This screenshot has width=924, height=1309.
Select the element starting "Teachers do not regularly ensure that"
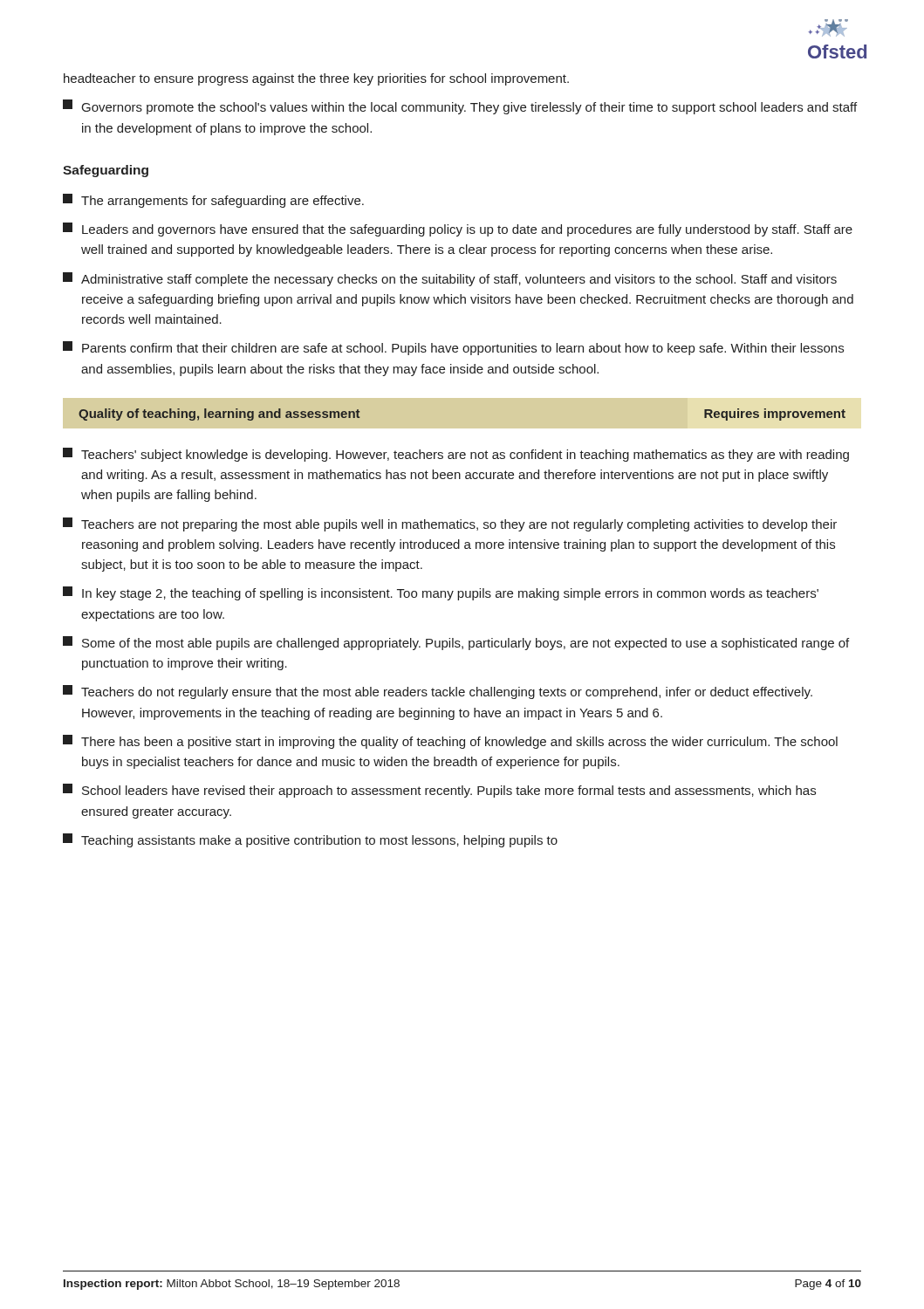462,702
